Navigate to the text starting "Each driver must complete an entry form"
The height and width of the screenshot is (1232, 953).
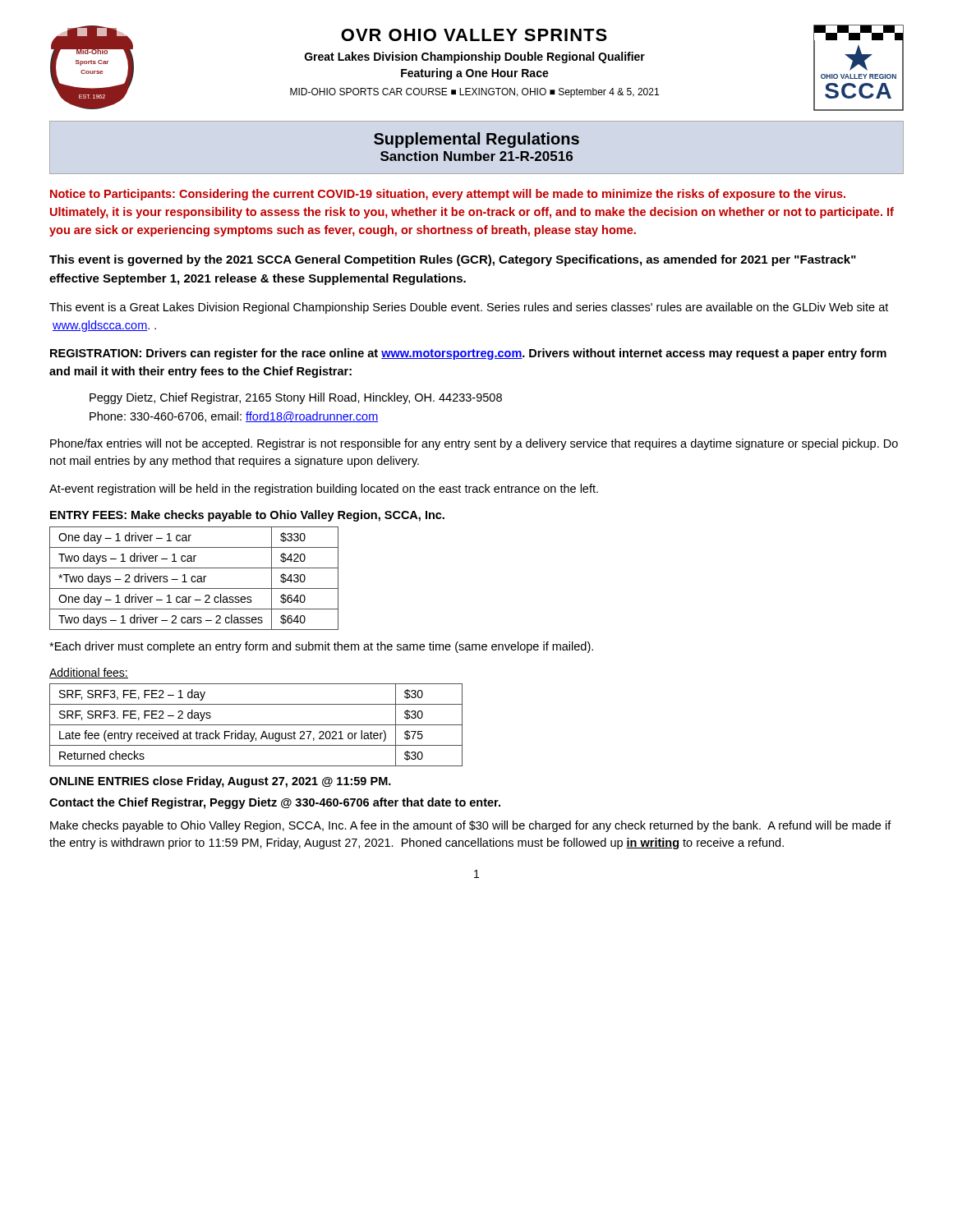coord(322,646)
